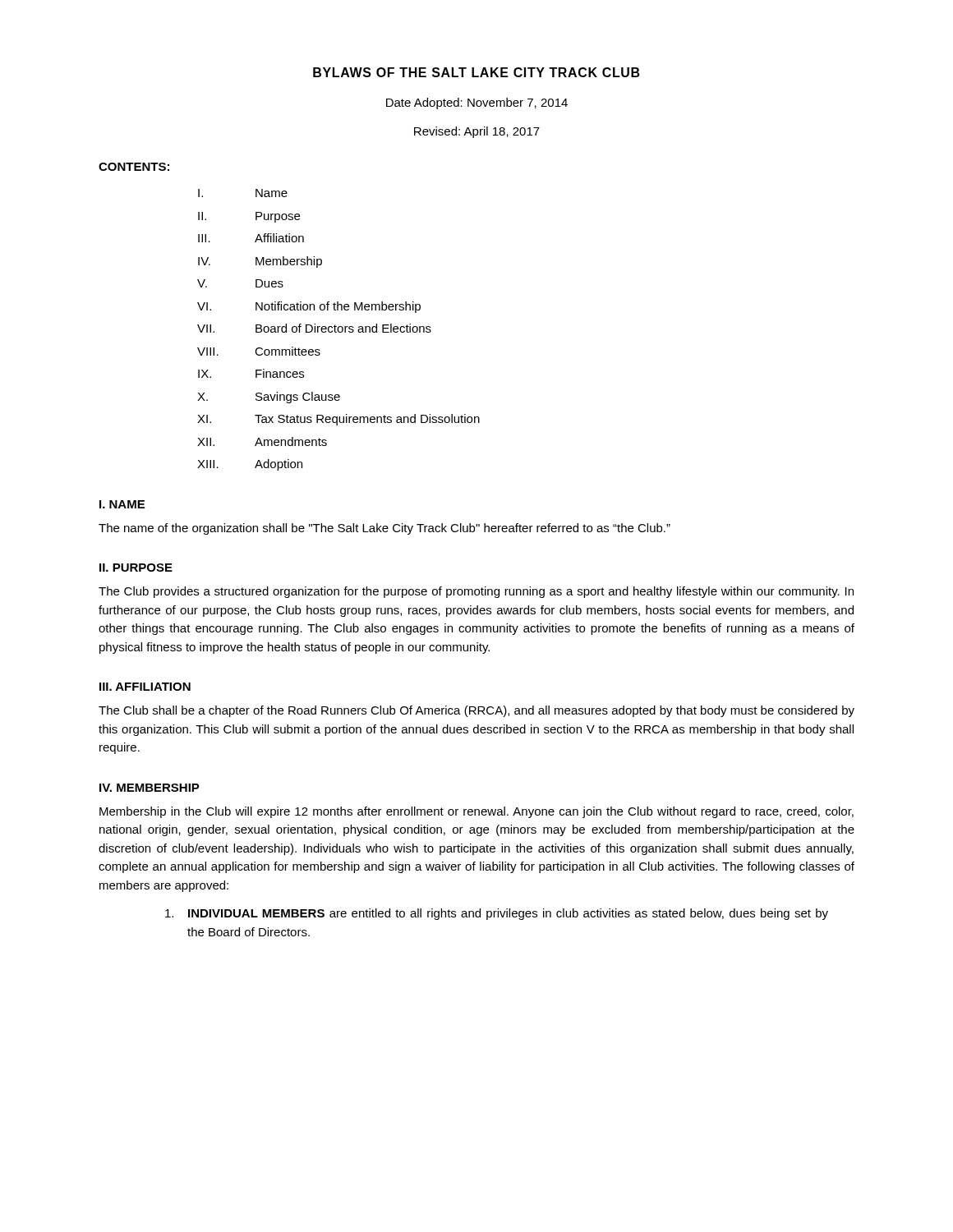
Task: Navigate to the region starting "The Club provides a structured organization for"
Action: (x=476, y=619)
